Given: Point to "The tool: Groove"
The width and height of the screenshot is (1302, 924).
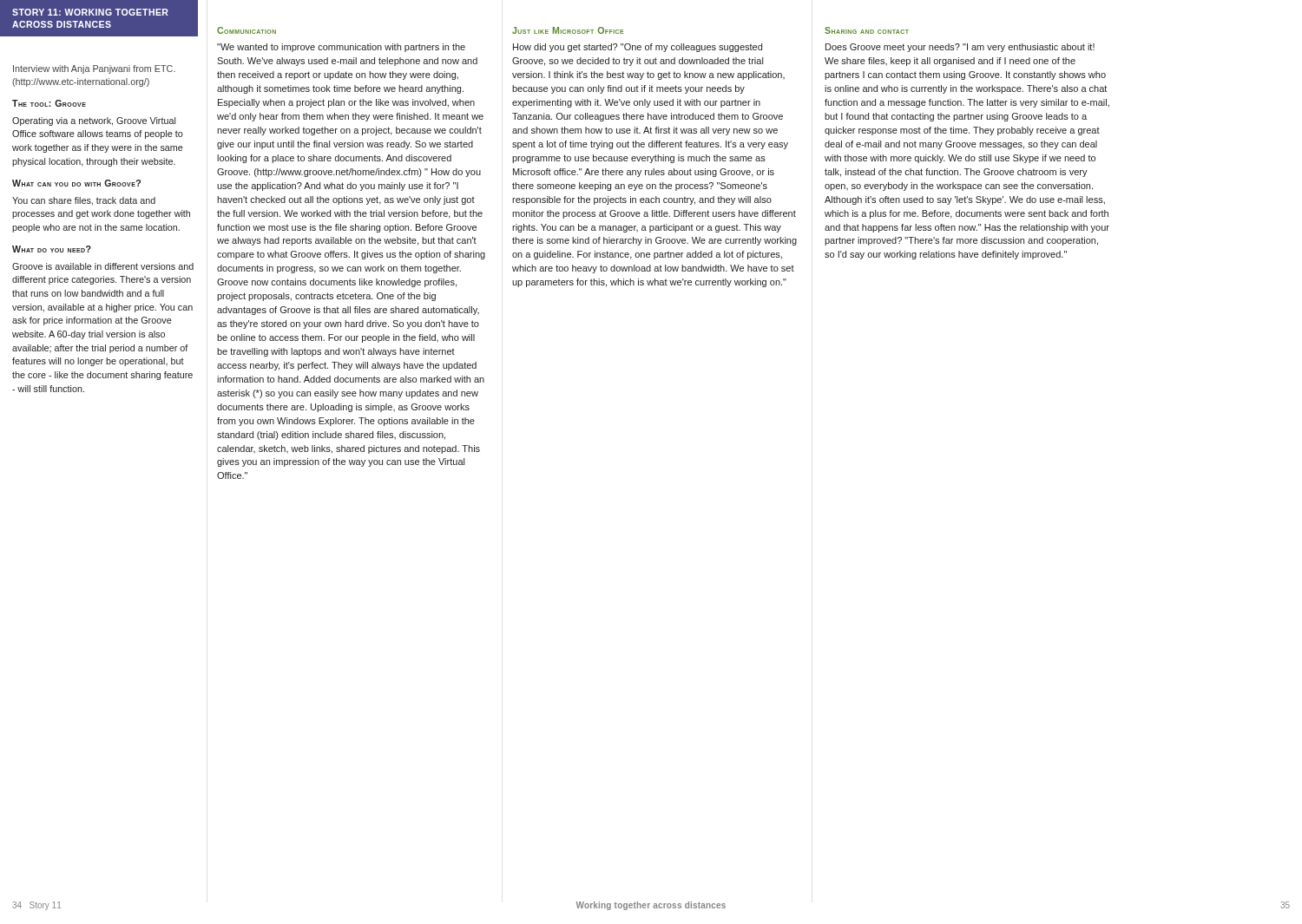Looking at the screenshot, I should [49, 103].
